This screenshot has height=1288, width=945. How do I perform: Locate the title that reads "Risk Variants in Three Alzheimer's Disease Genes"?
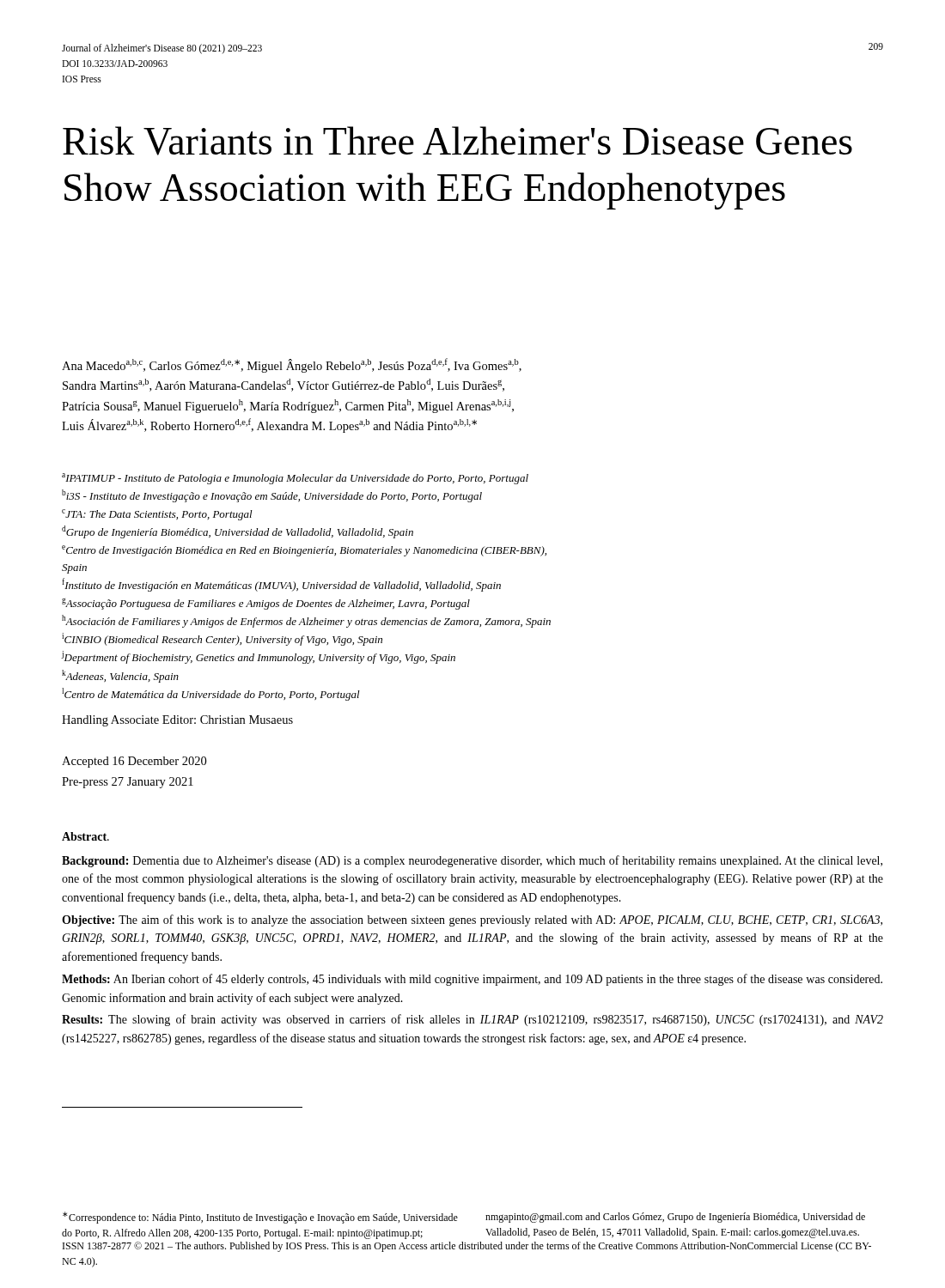472,165
